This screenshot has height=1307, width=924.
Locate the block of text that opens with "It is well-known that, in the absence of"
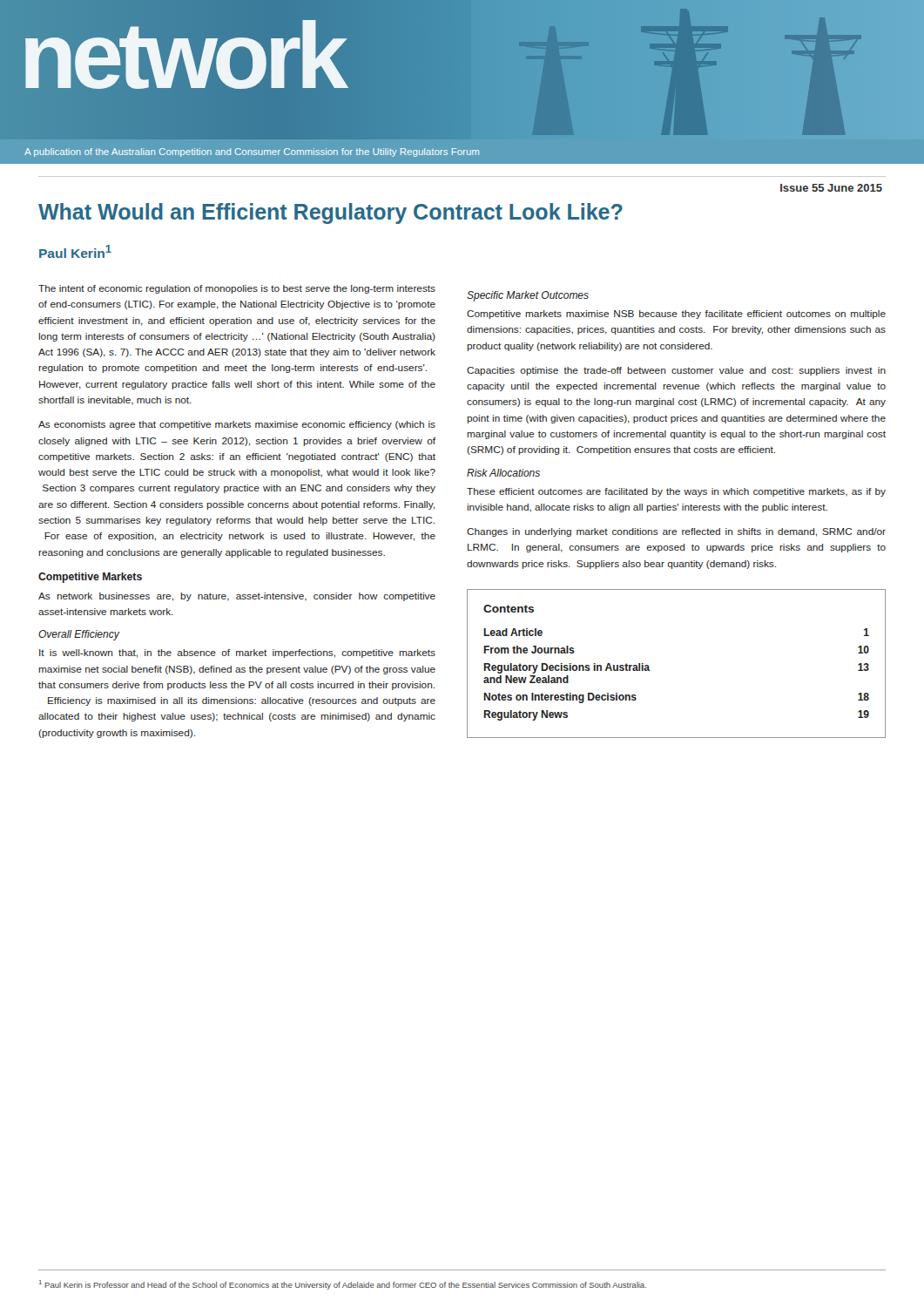click(x=237, y=693)
